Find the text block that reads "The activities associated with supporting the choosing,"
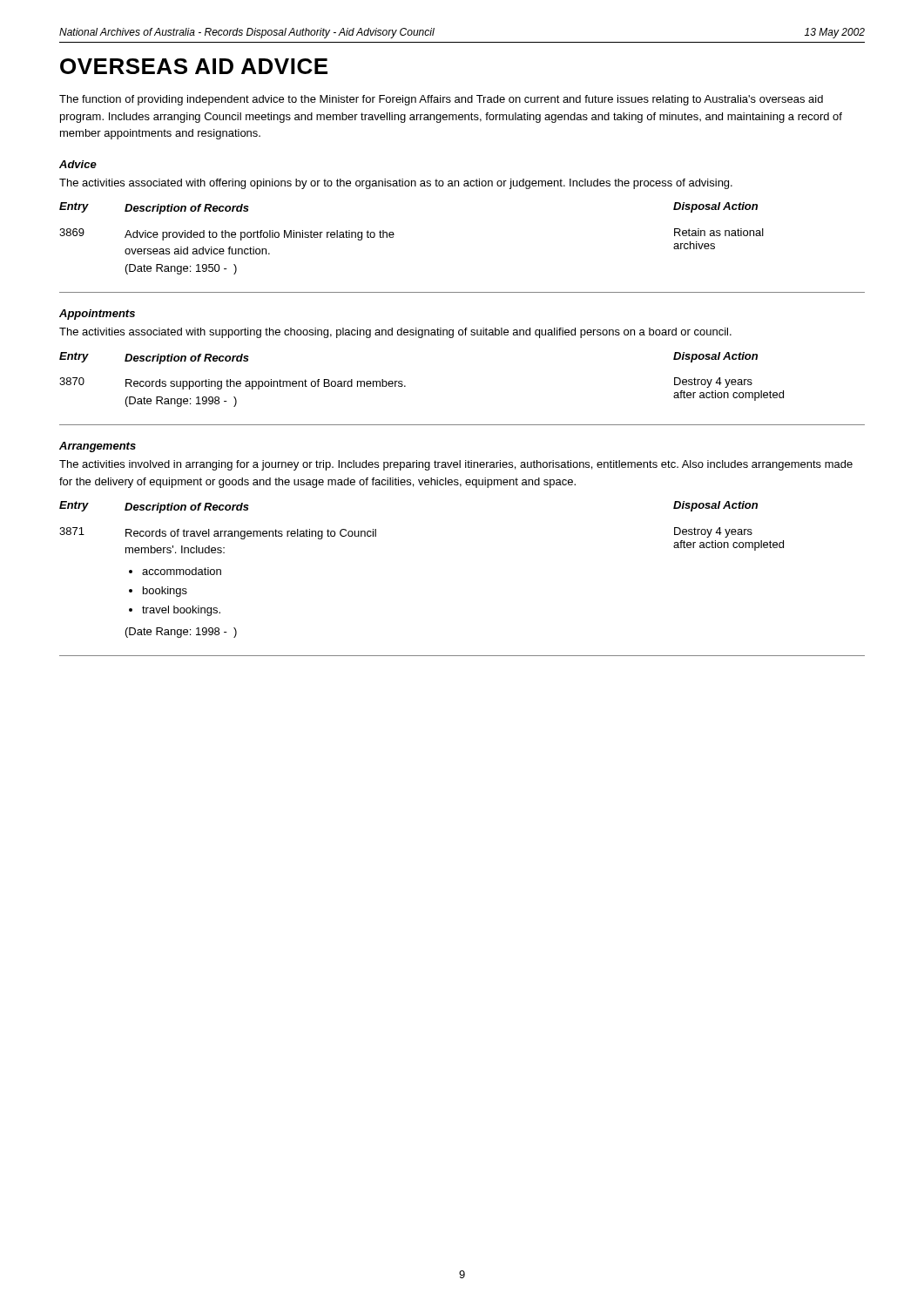This screenshot has width=924, height=1307. [396, 332]
